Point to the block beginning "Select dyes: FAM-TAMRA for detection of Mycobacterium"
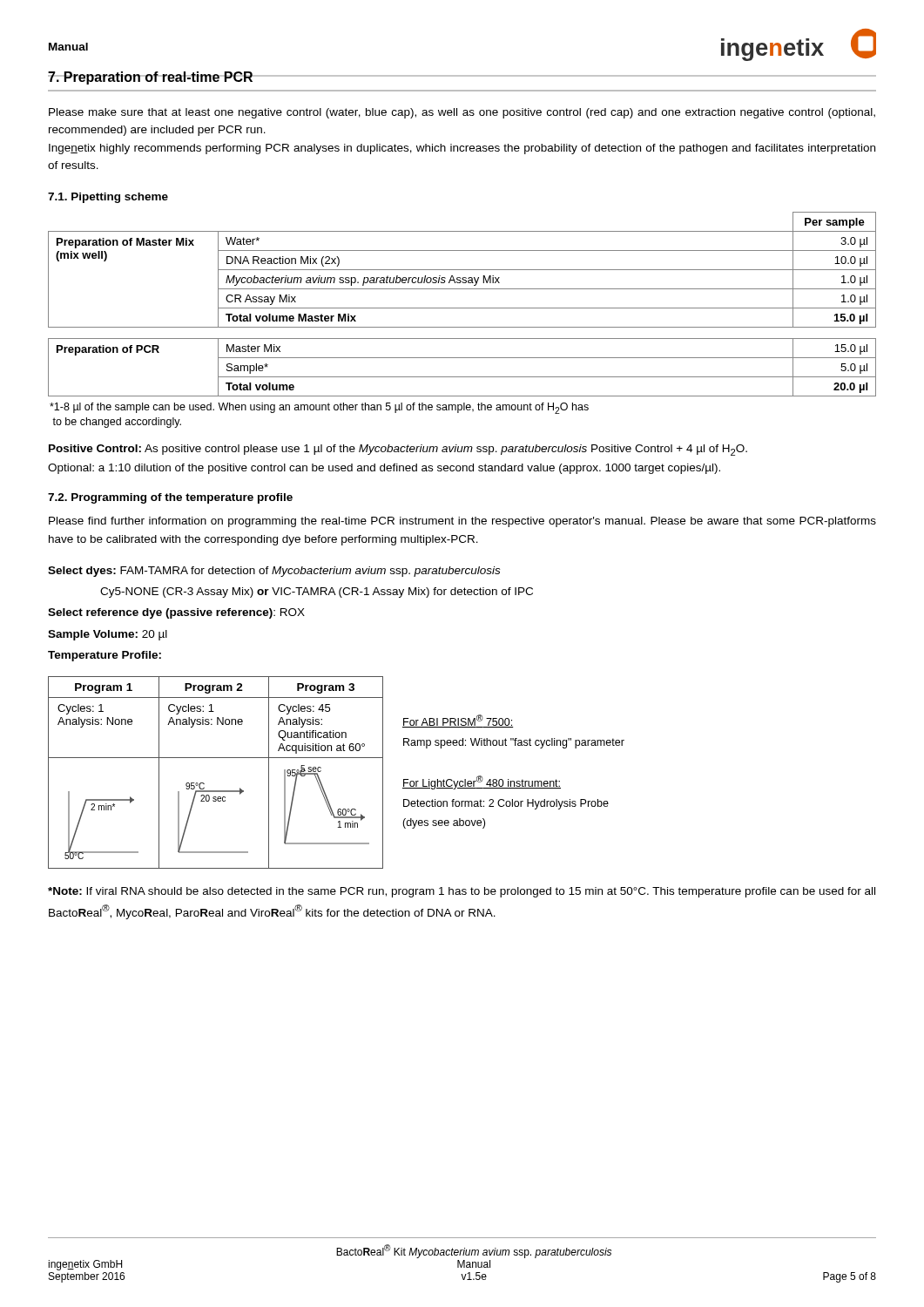The width and height of the screenshot is (924, 1307). pos(291,612)
